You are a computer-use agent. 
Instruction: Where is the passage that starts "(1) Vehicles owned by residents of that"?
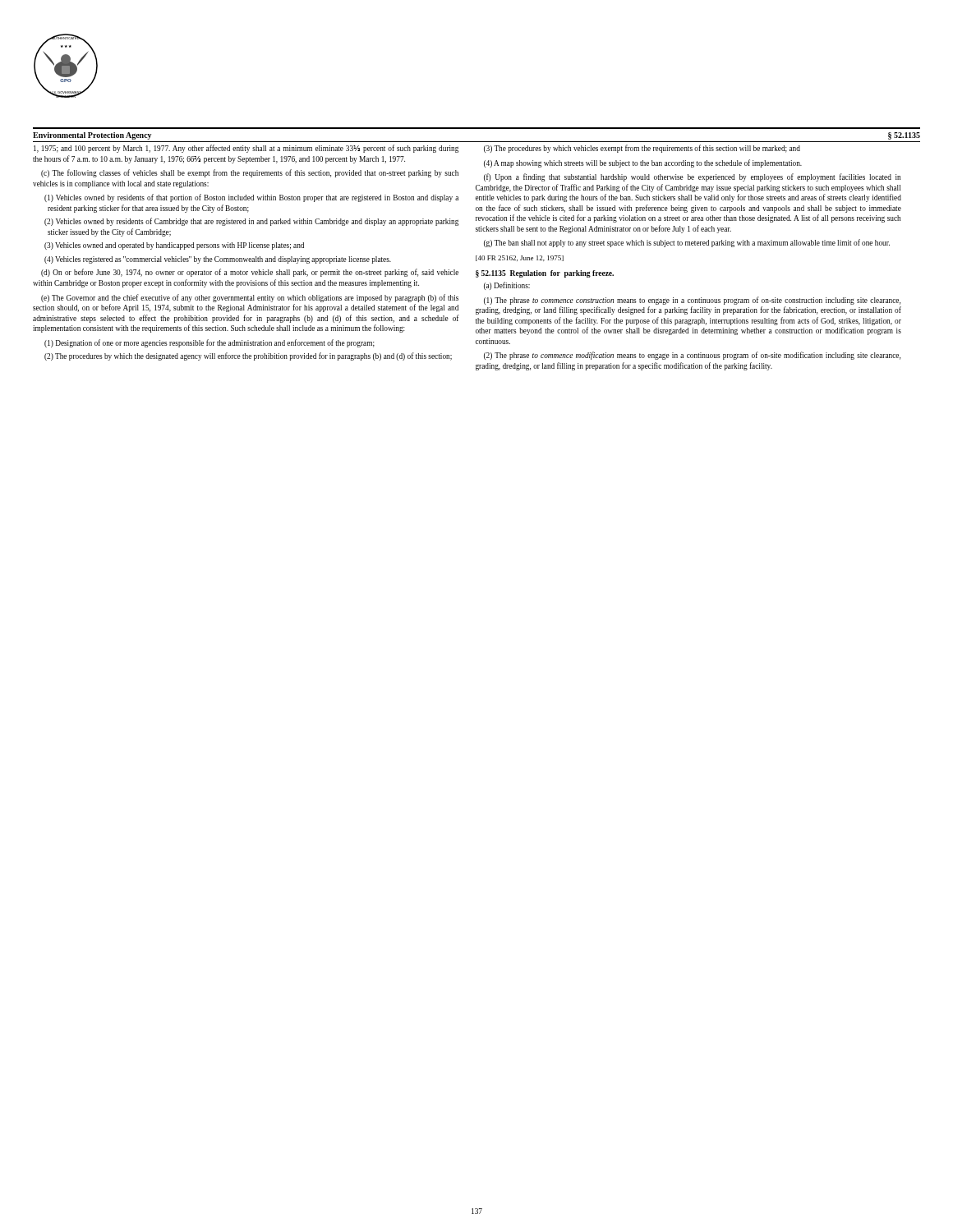pyautogui.click(x=252, y=203)
